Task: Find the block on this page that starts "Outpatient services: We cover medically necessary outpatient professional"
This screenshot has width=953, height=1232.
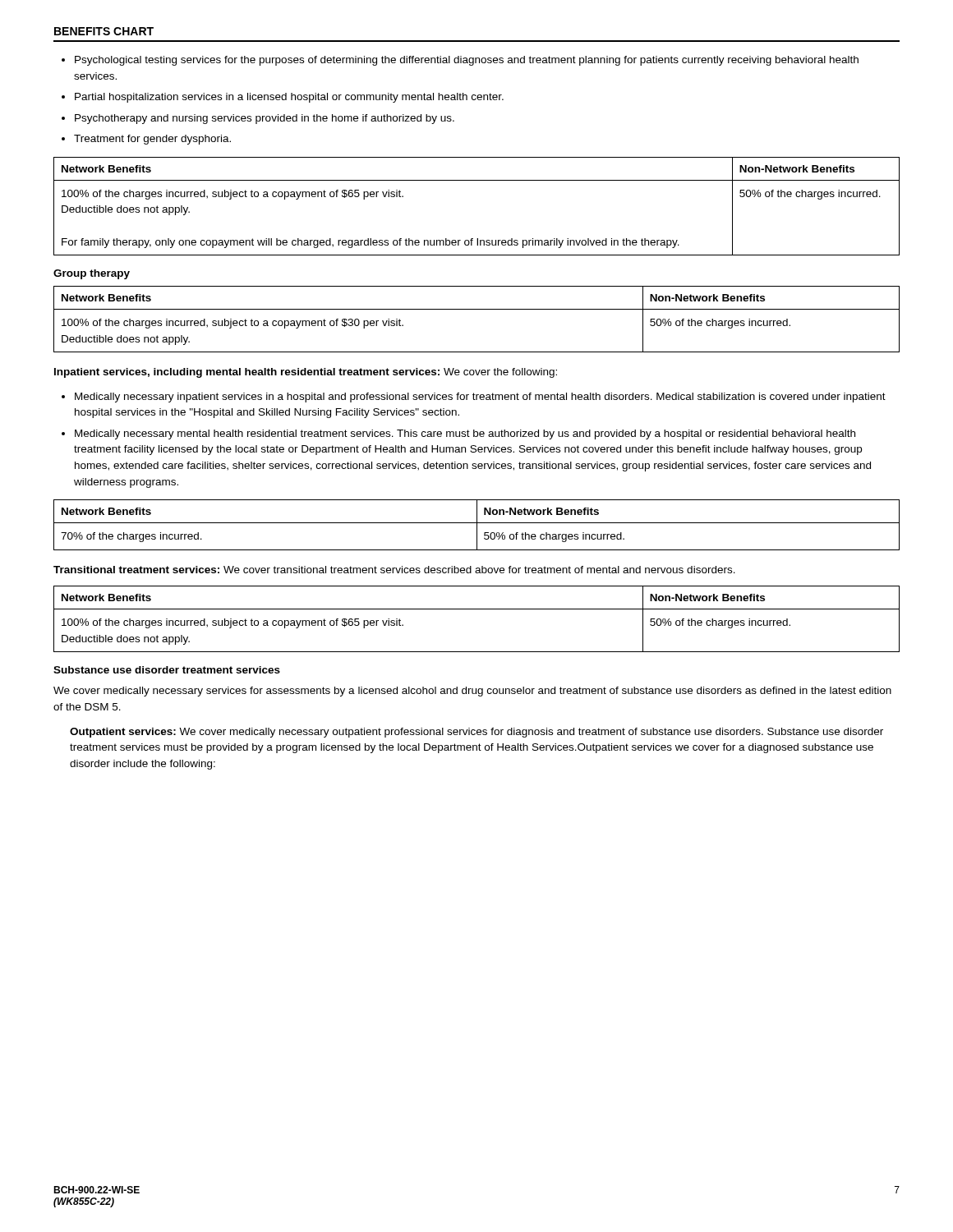Action: click(477, 747)
